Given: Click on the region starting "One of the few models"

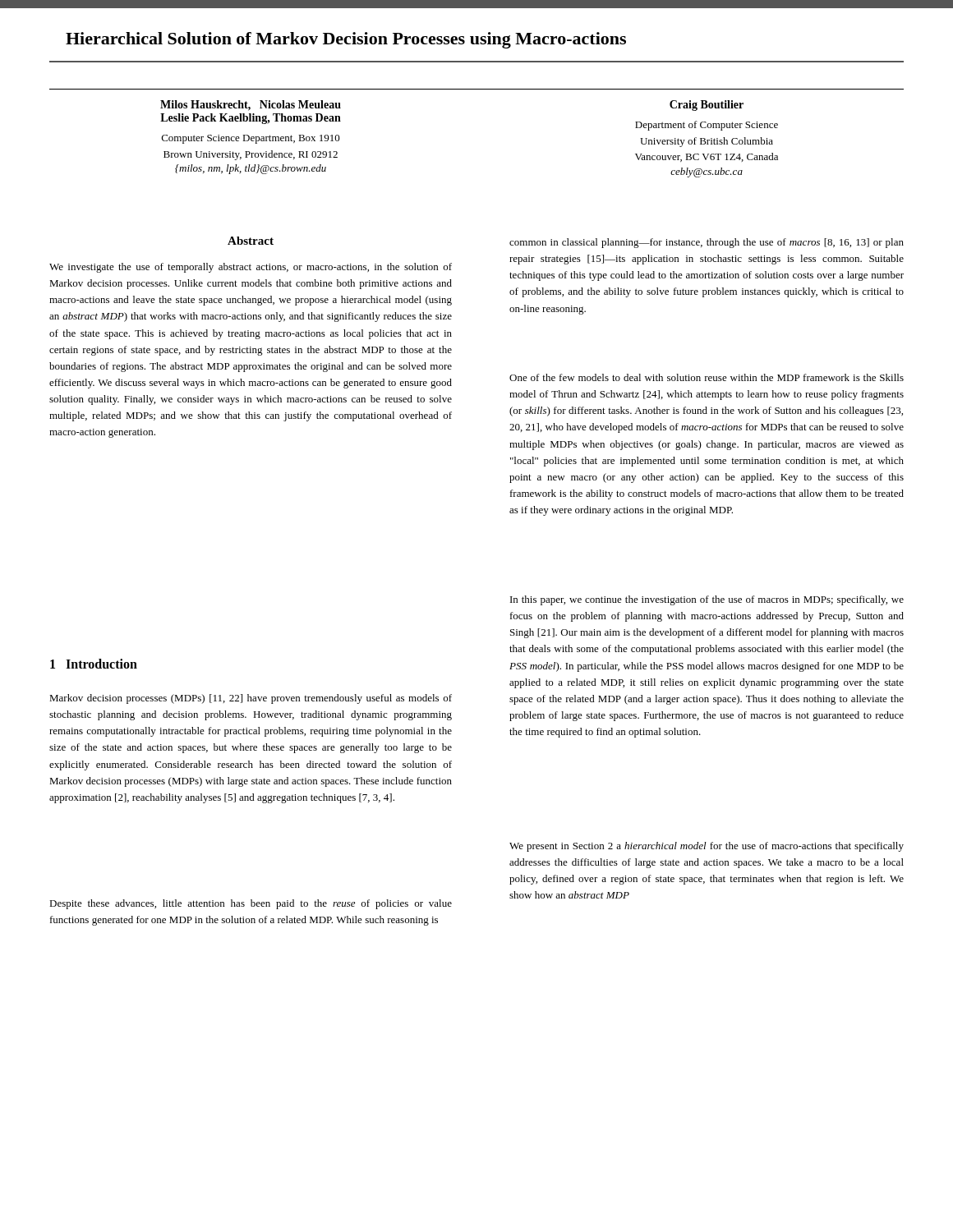Looking at the screenshot, I should (x=707, y=444).
